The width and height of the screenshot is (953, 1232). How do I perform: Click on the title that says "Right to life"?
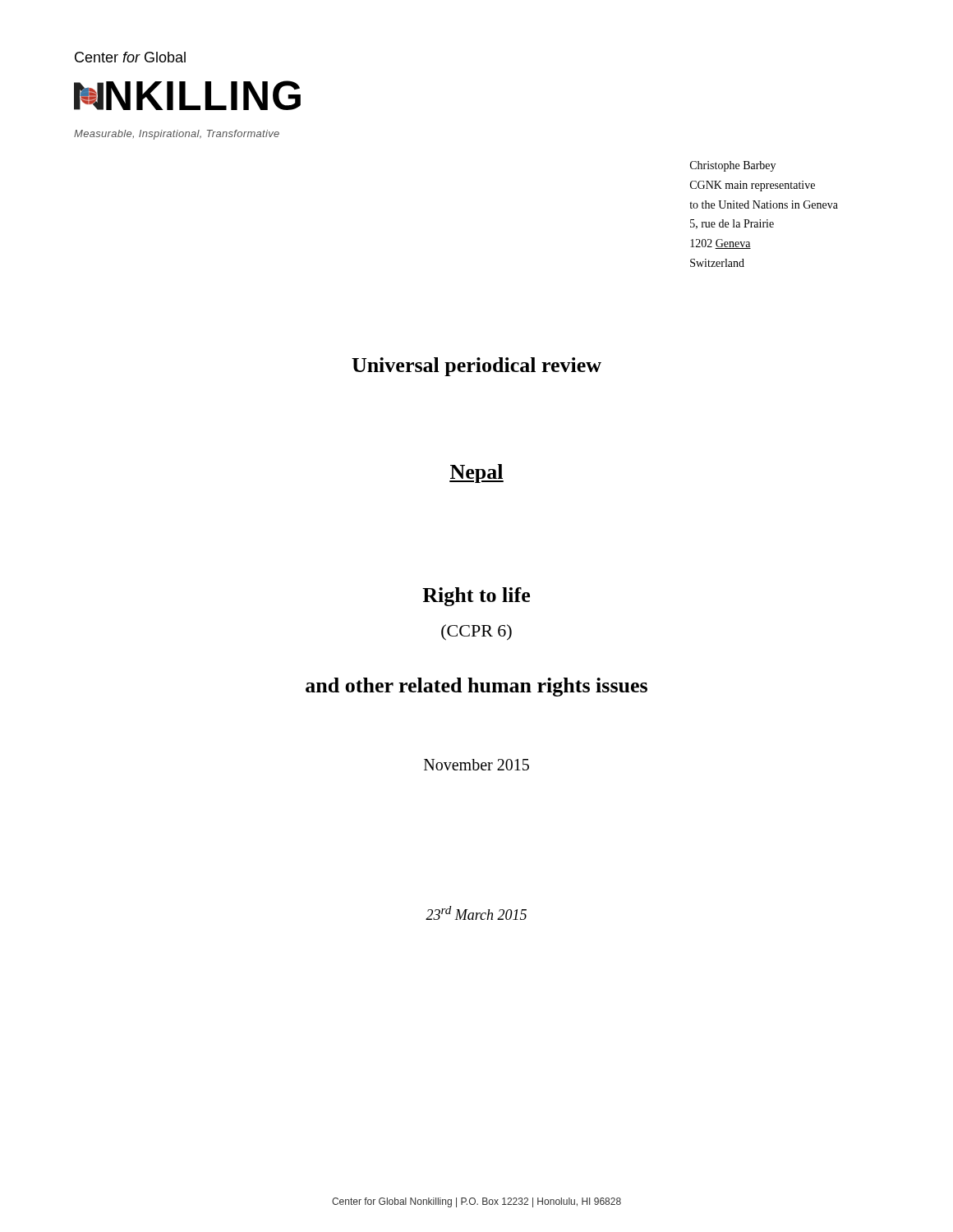[476, 595]
